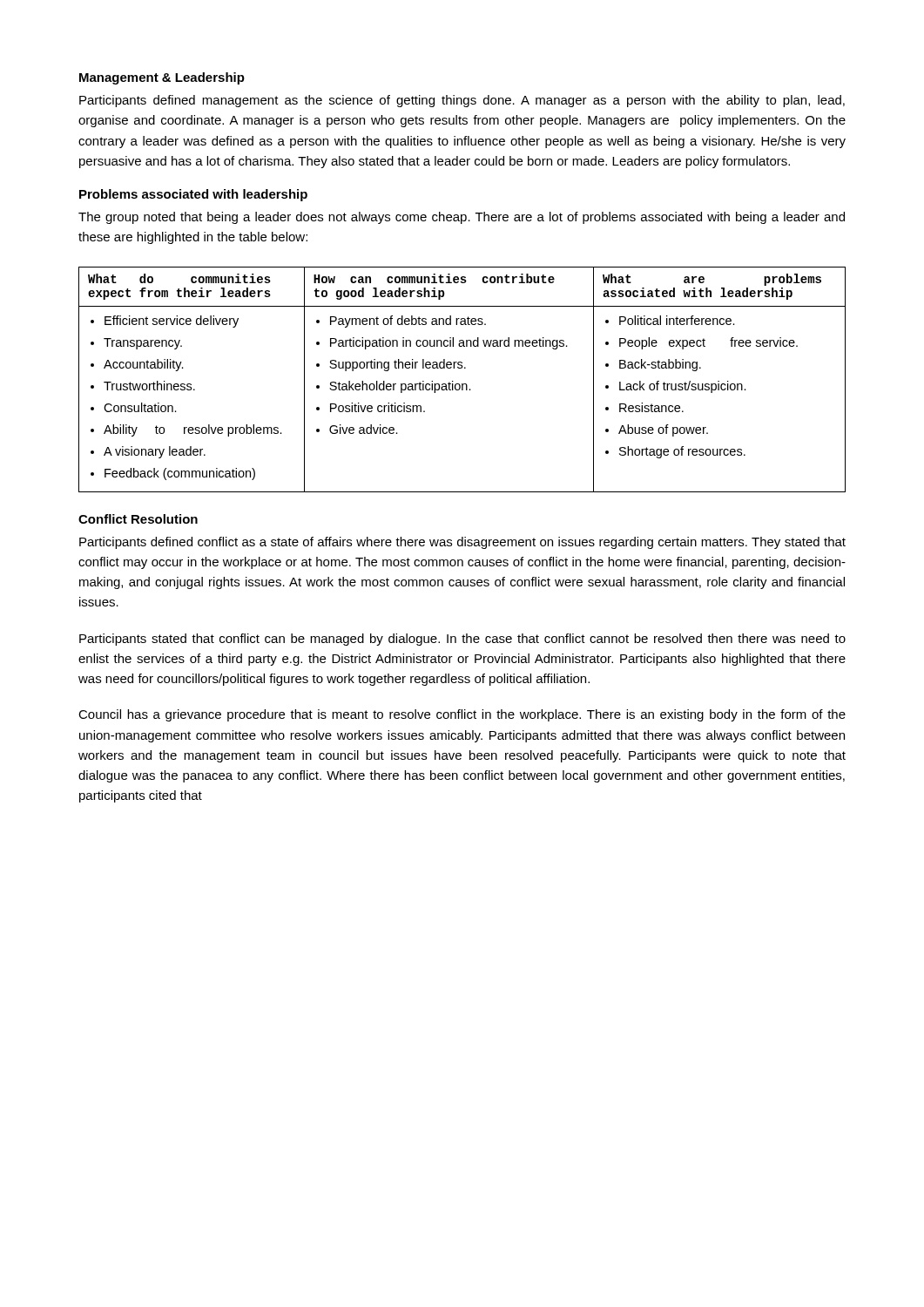Select the element starting "Participants defined conflict"
Screen dimensions: 1307x924
pos(462,572)
